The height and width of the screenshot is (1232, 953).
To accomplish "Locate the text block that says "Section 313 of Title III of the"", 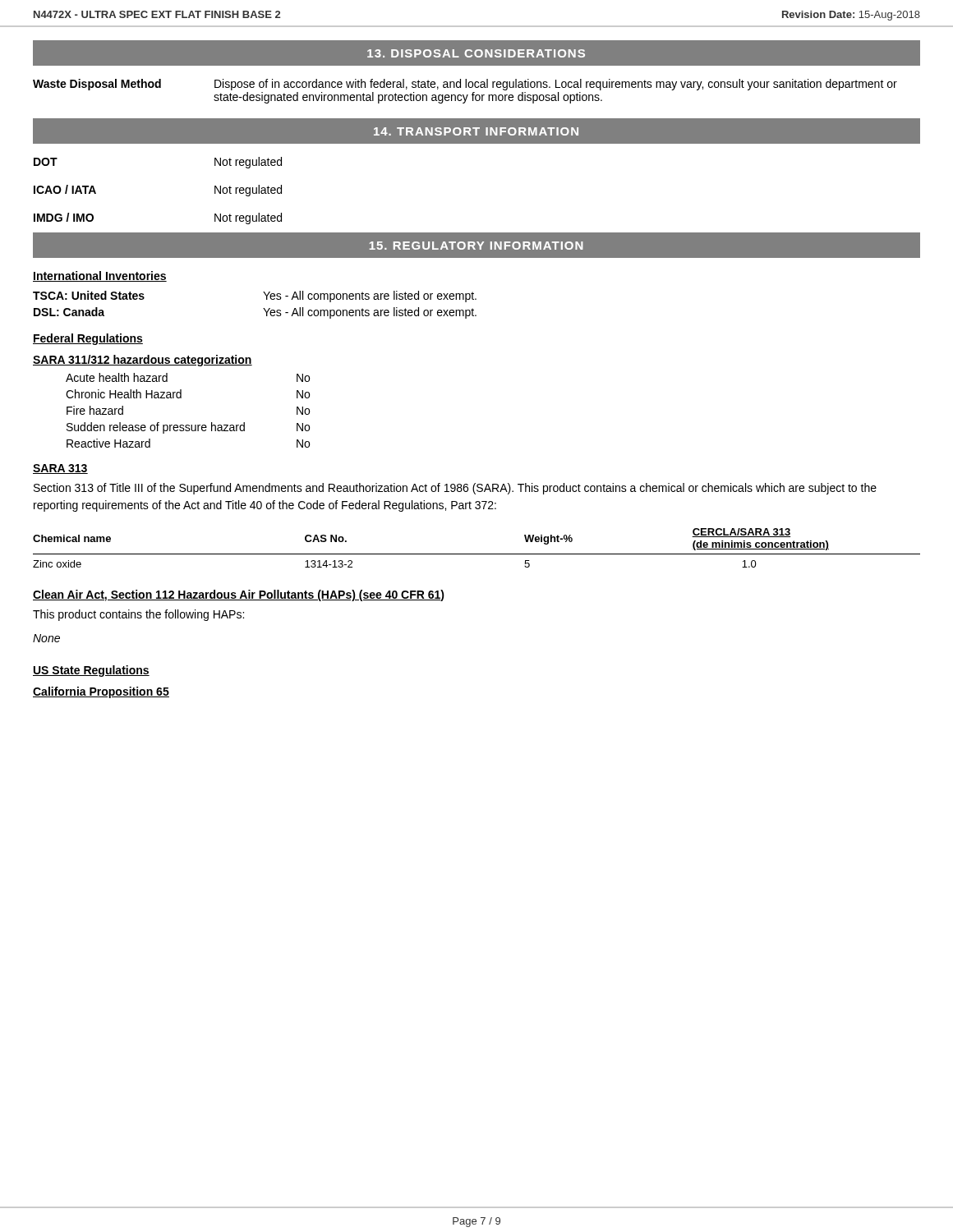I will pos(455,496).
